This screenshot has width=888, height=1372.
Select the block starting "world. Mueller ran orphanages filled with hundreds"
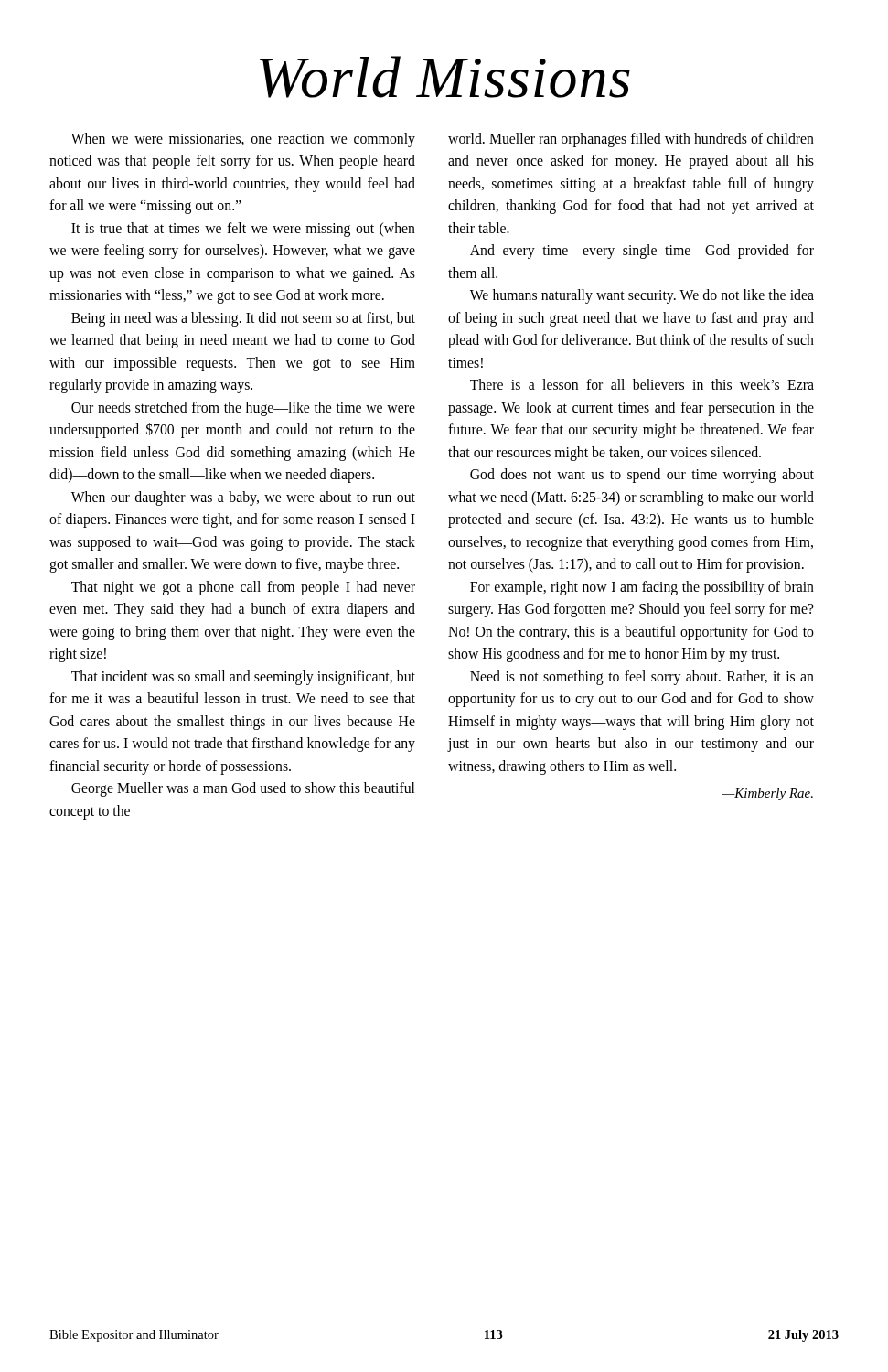[x=631, y=466]
